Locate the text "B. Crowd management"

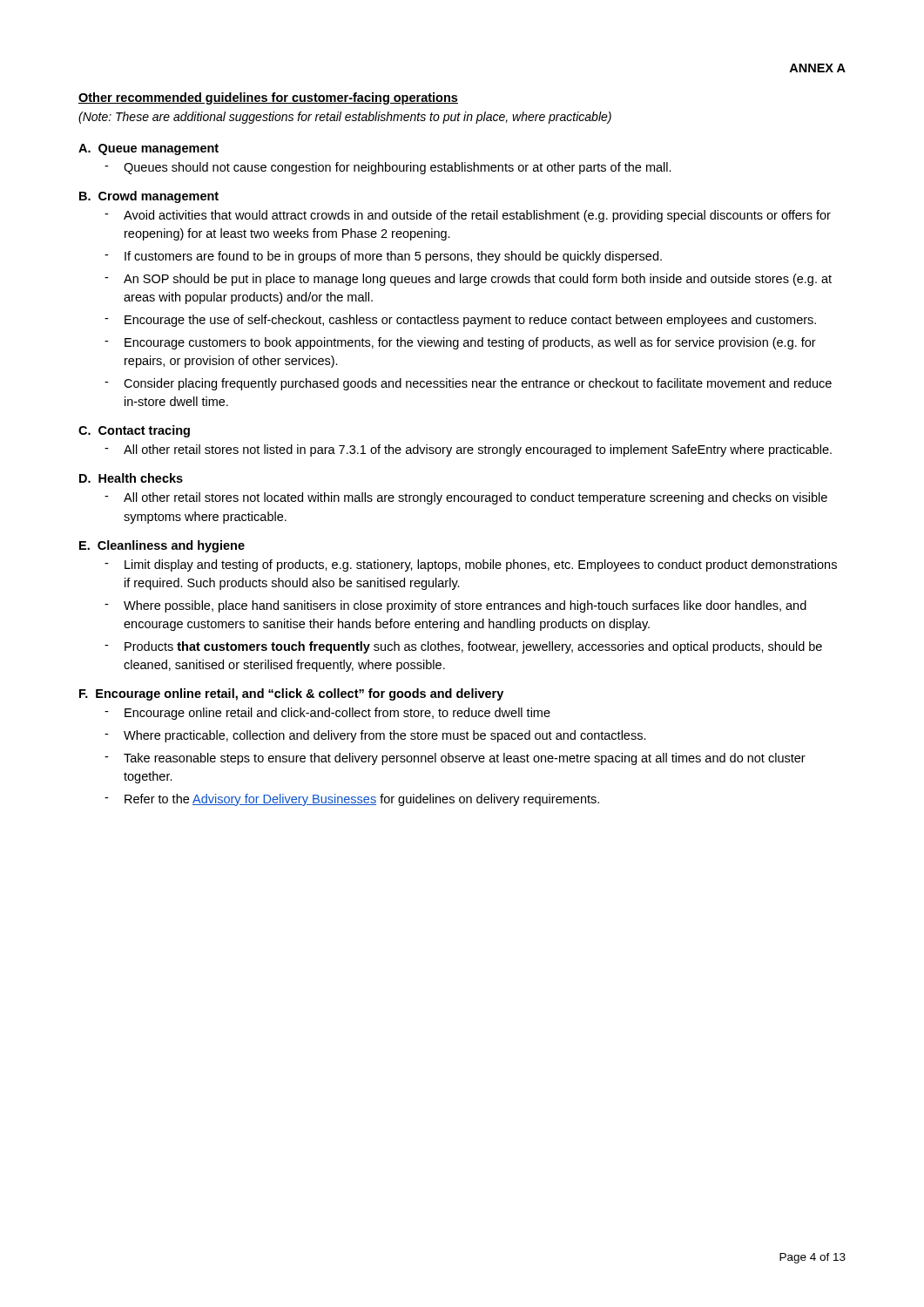coord(149,196)
